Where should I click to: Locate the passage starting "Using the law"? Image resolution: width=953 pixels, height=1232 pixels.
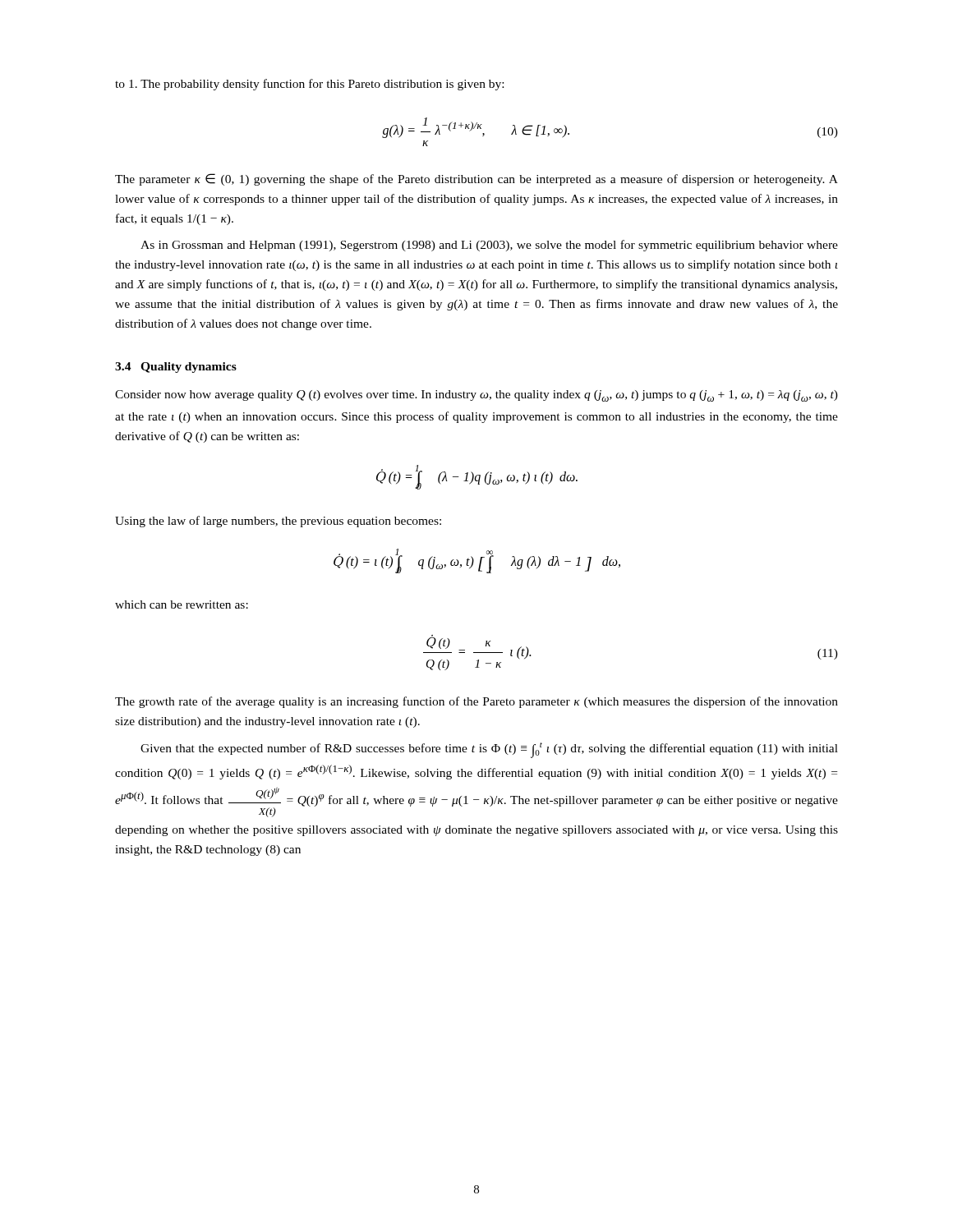279,520
